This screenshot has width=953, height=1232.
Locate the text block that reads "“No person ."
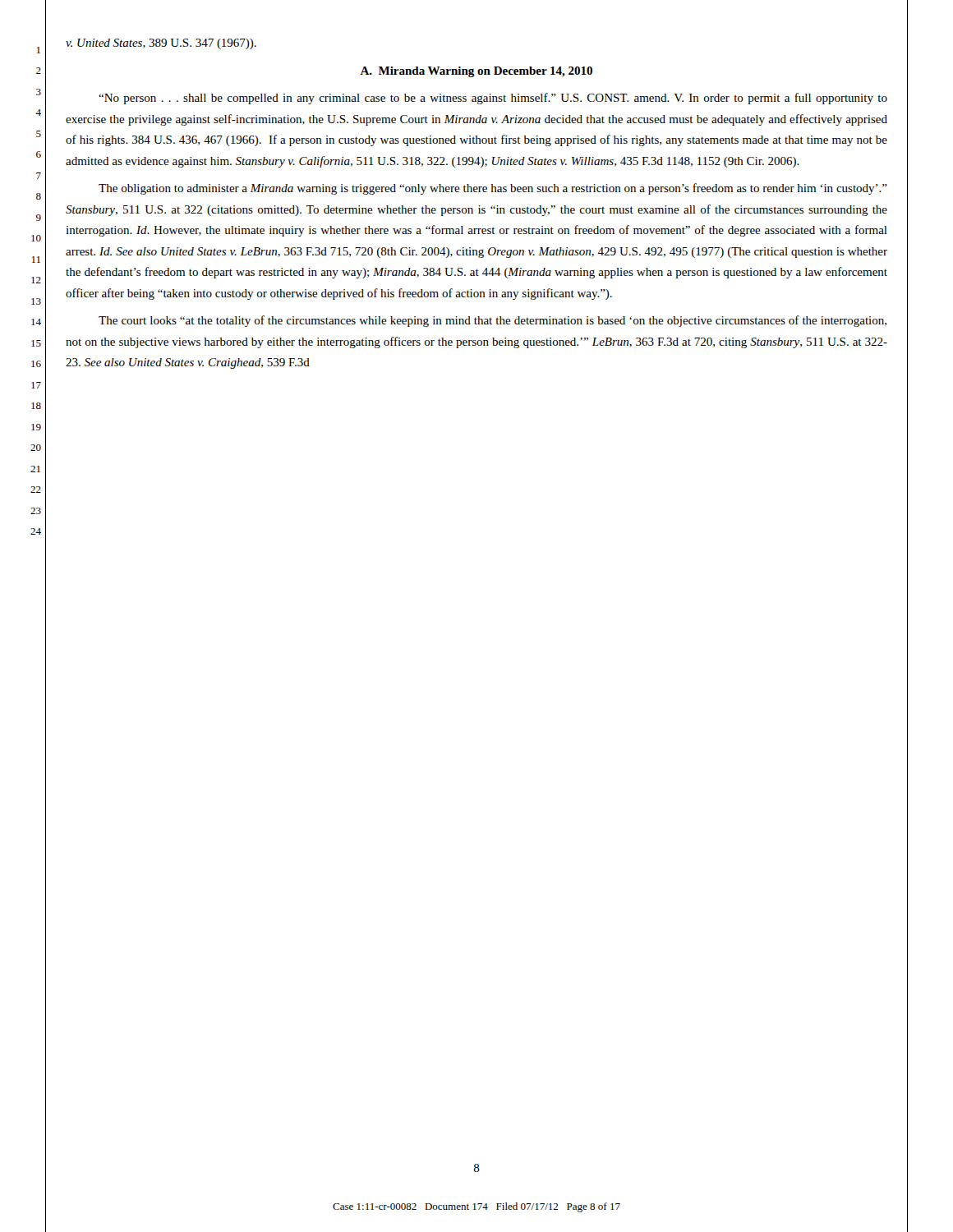(x=476, y=129)
